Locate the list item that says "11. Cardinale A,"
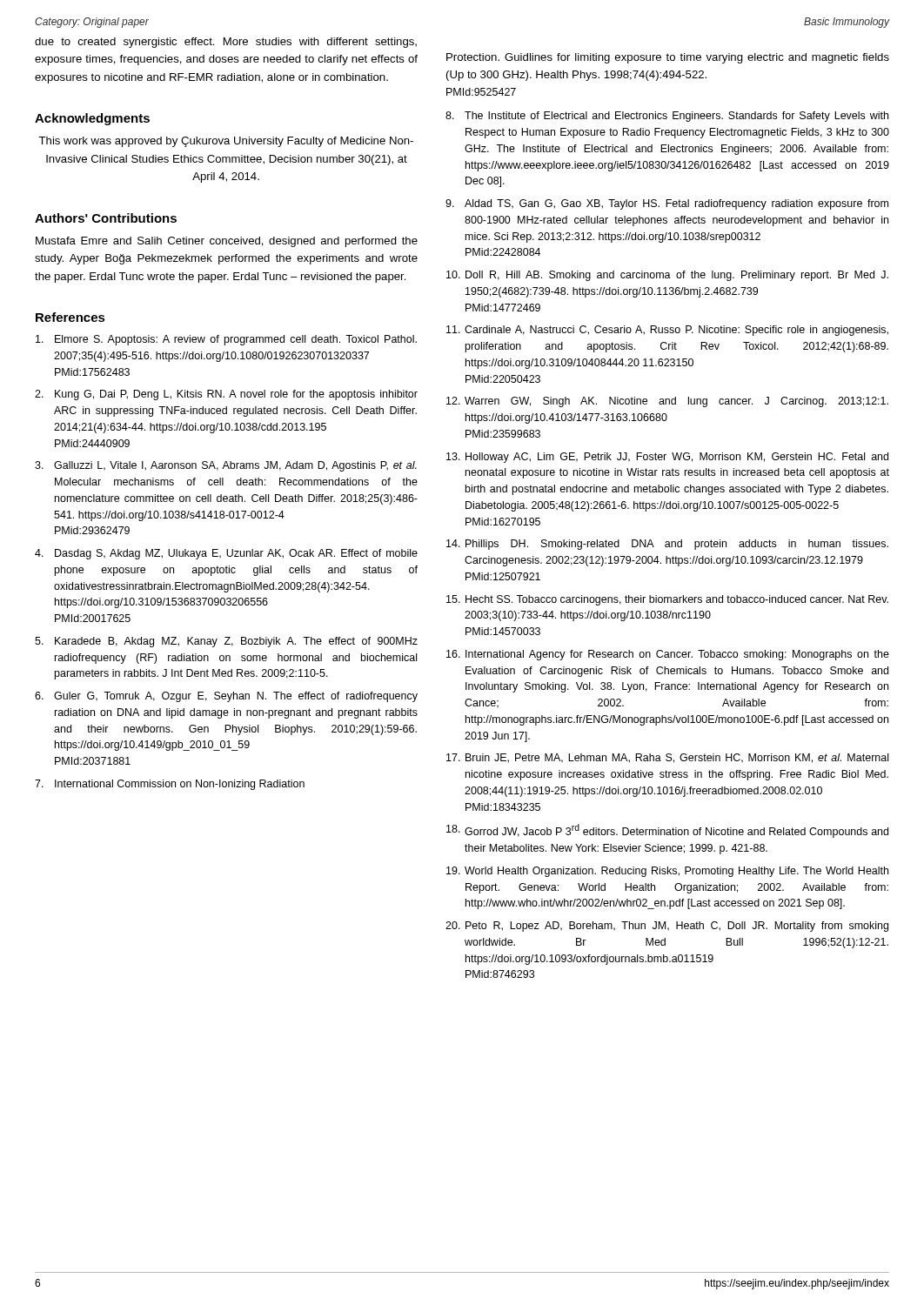Screen dimensions: 1305x924 pos(667,355)
